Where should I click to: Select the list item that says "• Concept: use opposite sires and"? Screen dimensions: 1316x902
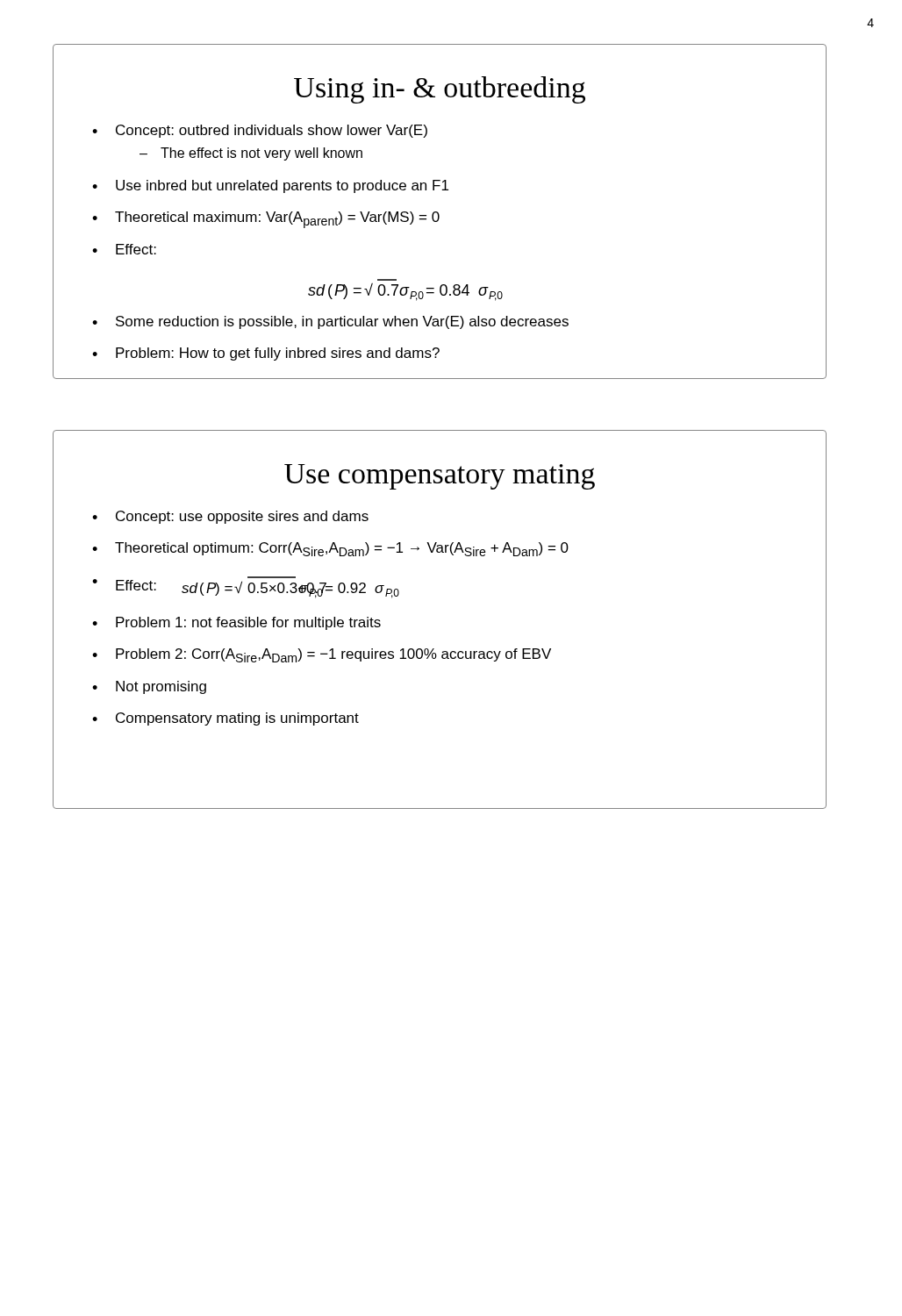tap(230, 518)
